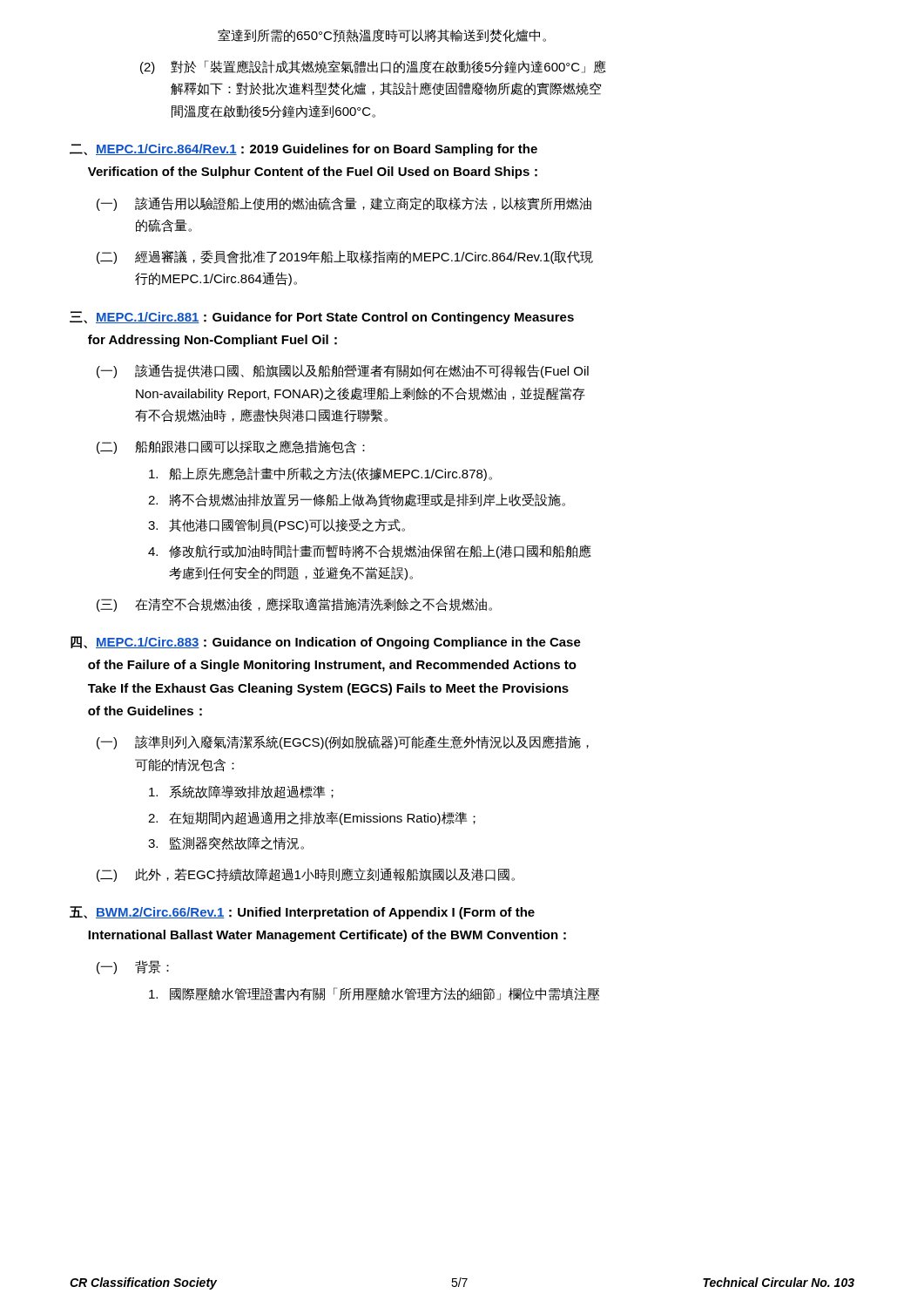Where does it say "(一) 該通告用以驗證船上使用的燃油硫含量，建立商定的取樣方法，以核實所用燃油的硫含量。"?

click(x=344, y=214)
